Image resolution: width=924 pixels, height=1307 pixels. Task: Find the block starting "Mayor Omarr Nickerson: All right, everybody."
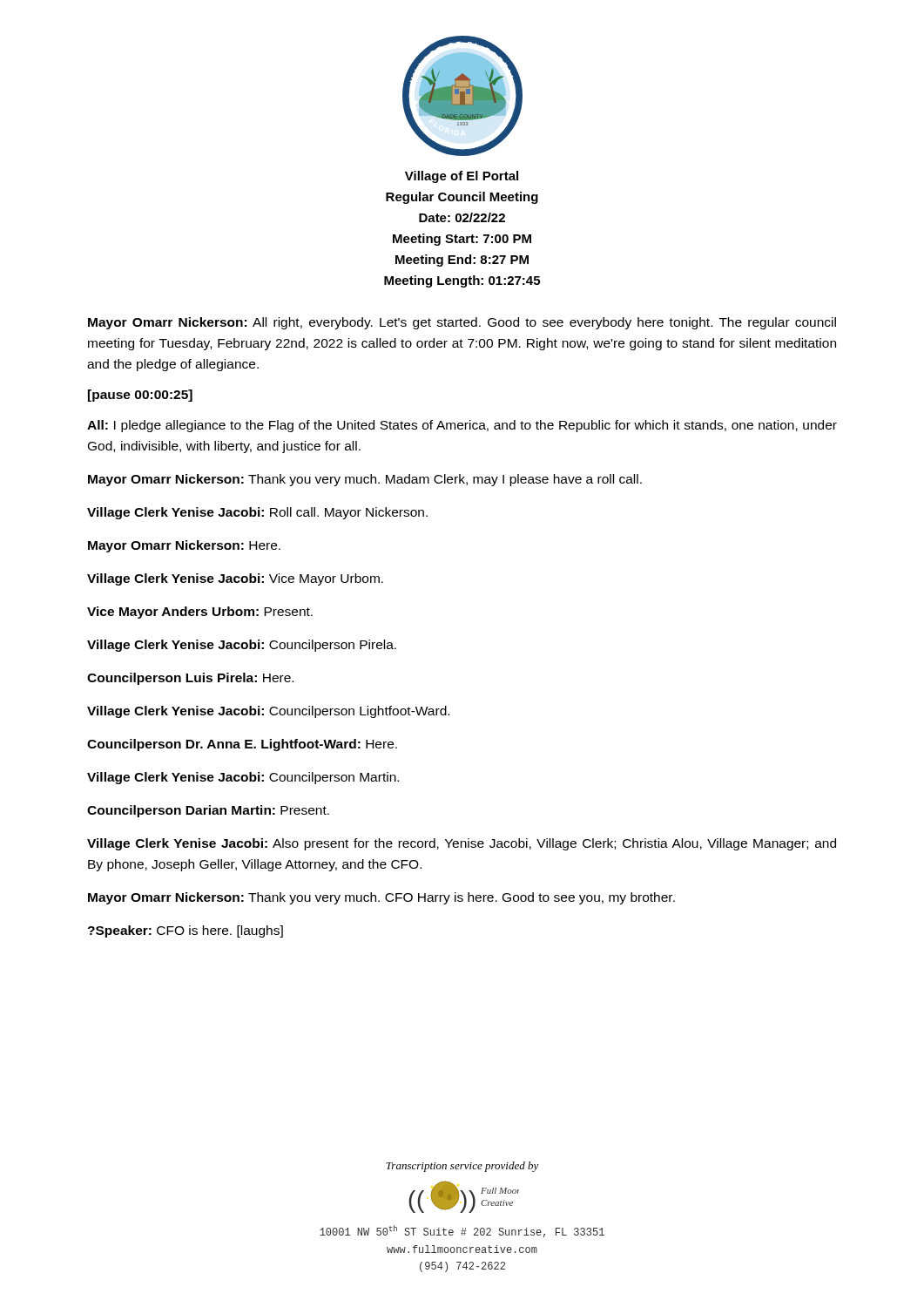click(x=462, y=343)
